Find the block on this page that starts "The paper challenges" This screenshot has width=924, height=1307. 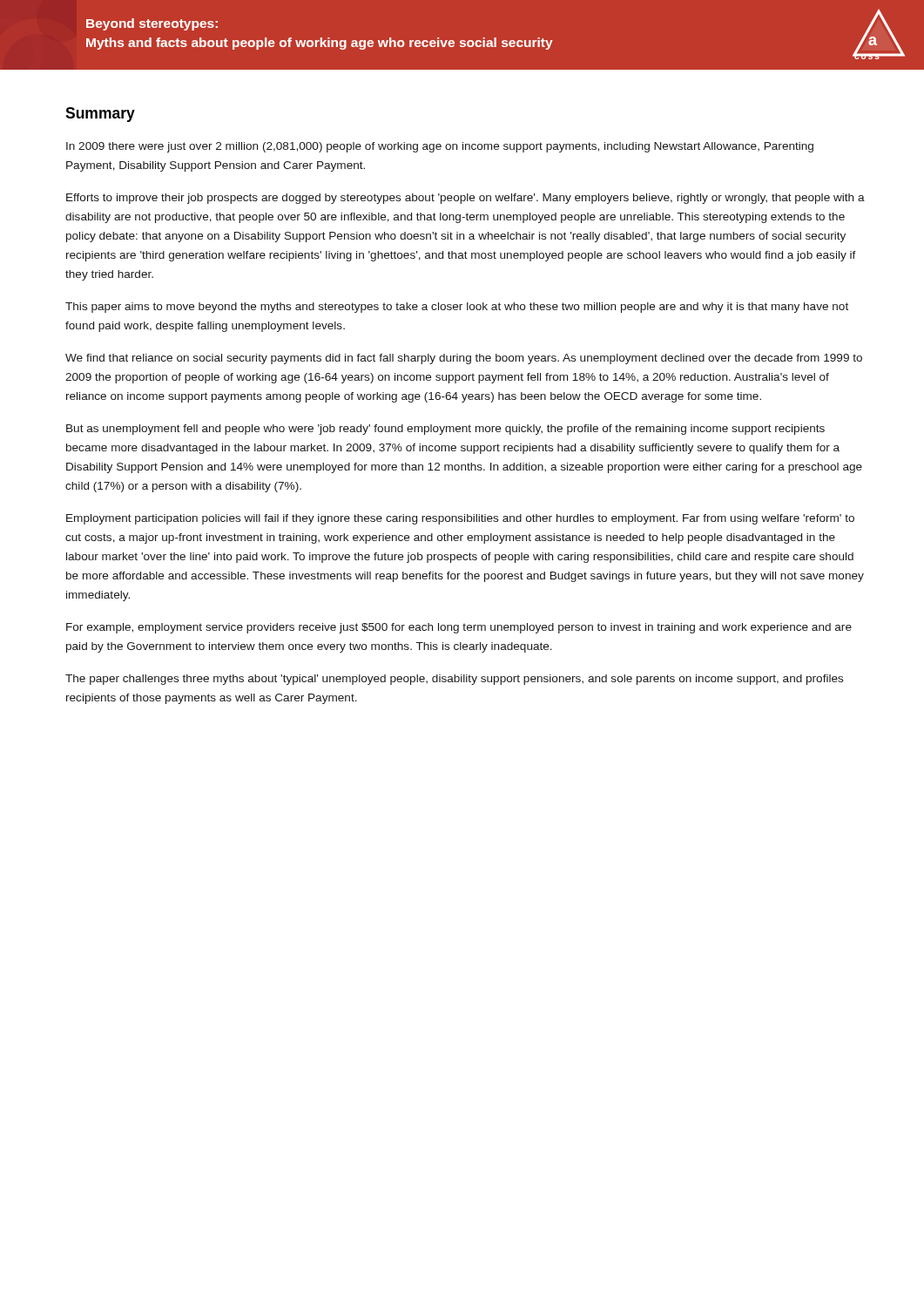tap(455, 688)
